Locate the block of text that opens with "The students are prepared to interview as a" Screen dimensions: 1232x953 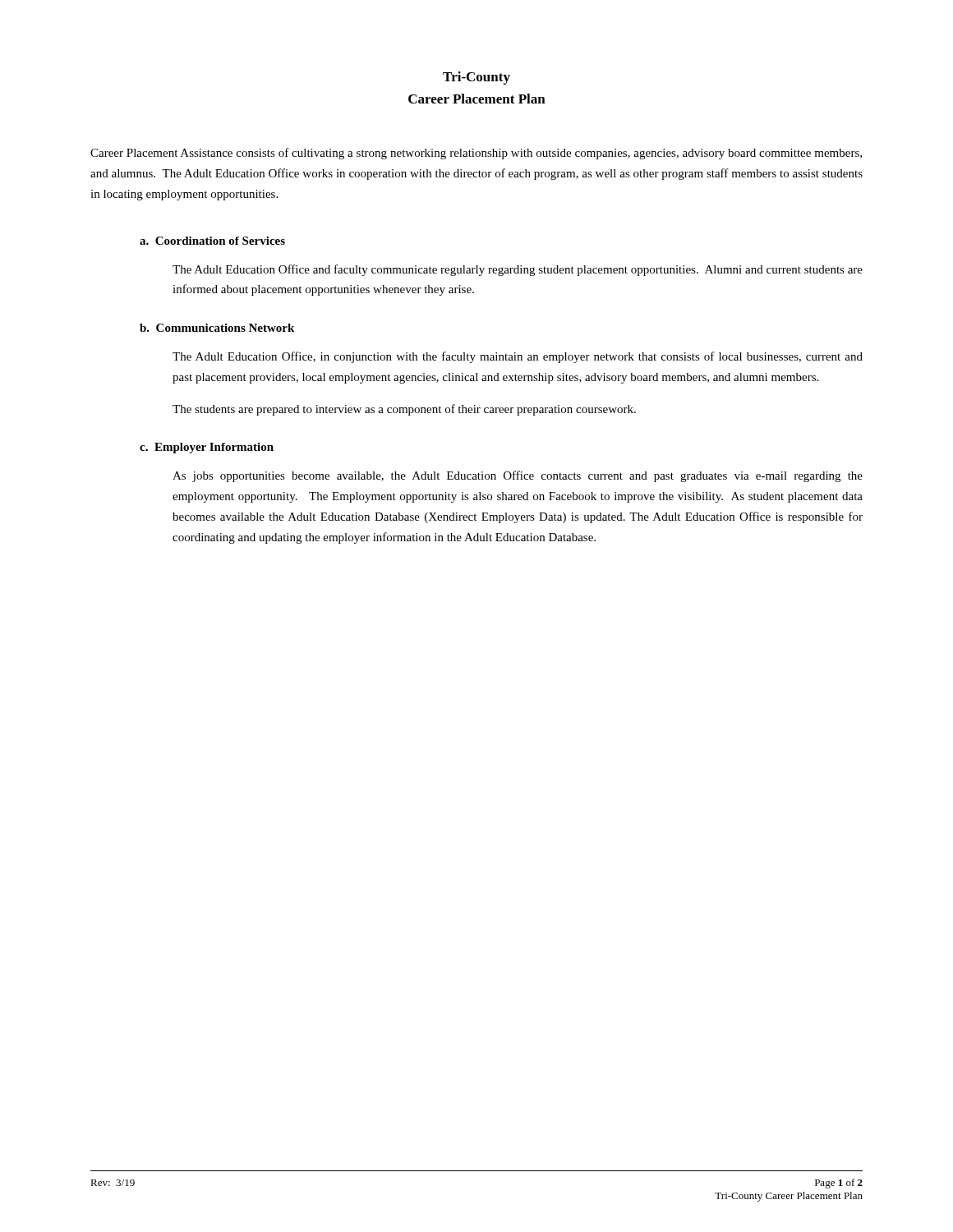(405, 409)
